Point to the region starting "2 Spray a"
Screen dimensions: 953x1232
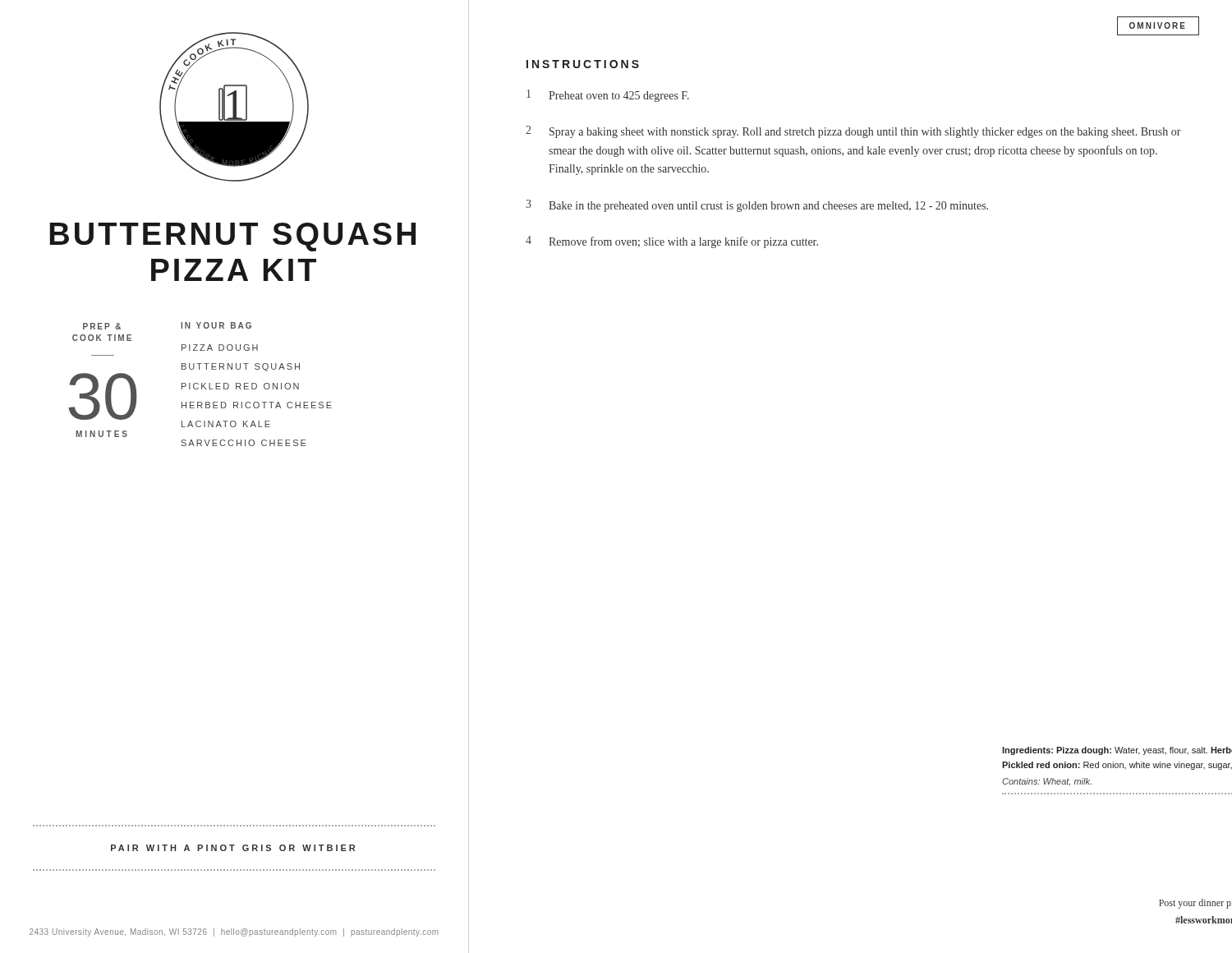854,151
